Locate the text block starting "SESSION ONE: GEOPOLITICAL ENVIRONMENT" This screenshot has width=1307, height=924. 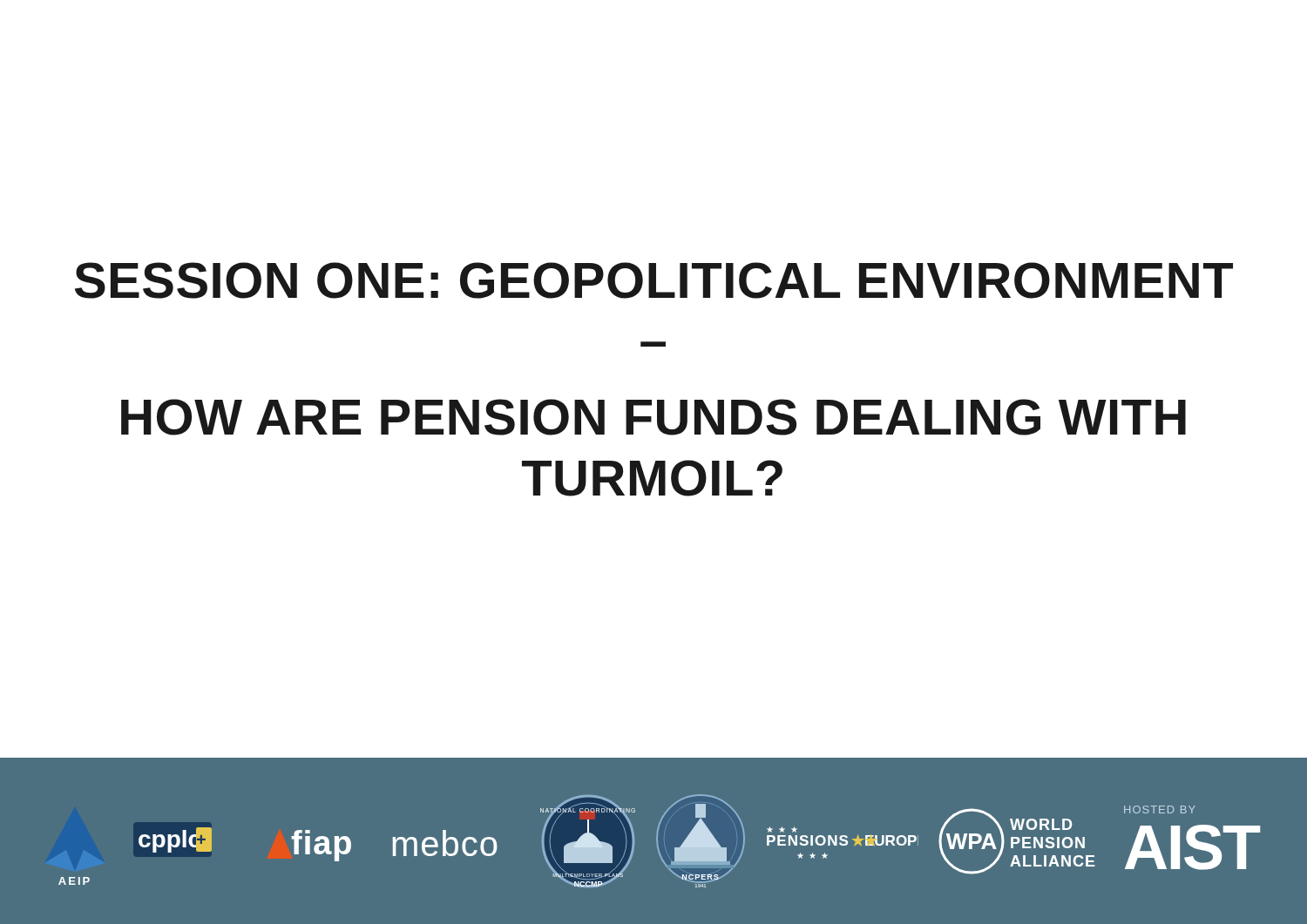[x=654, y=379]
